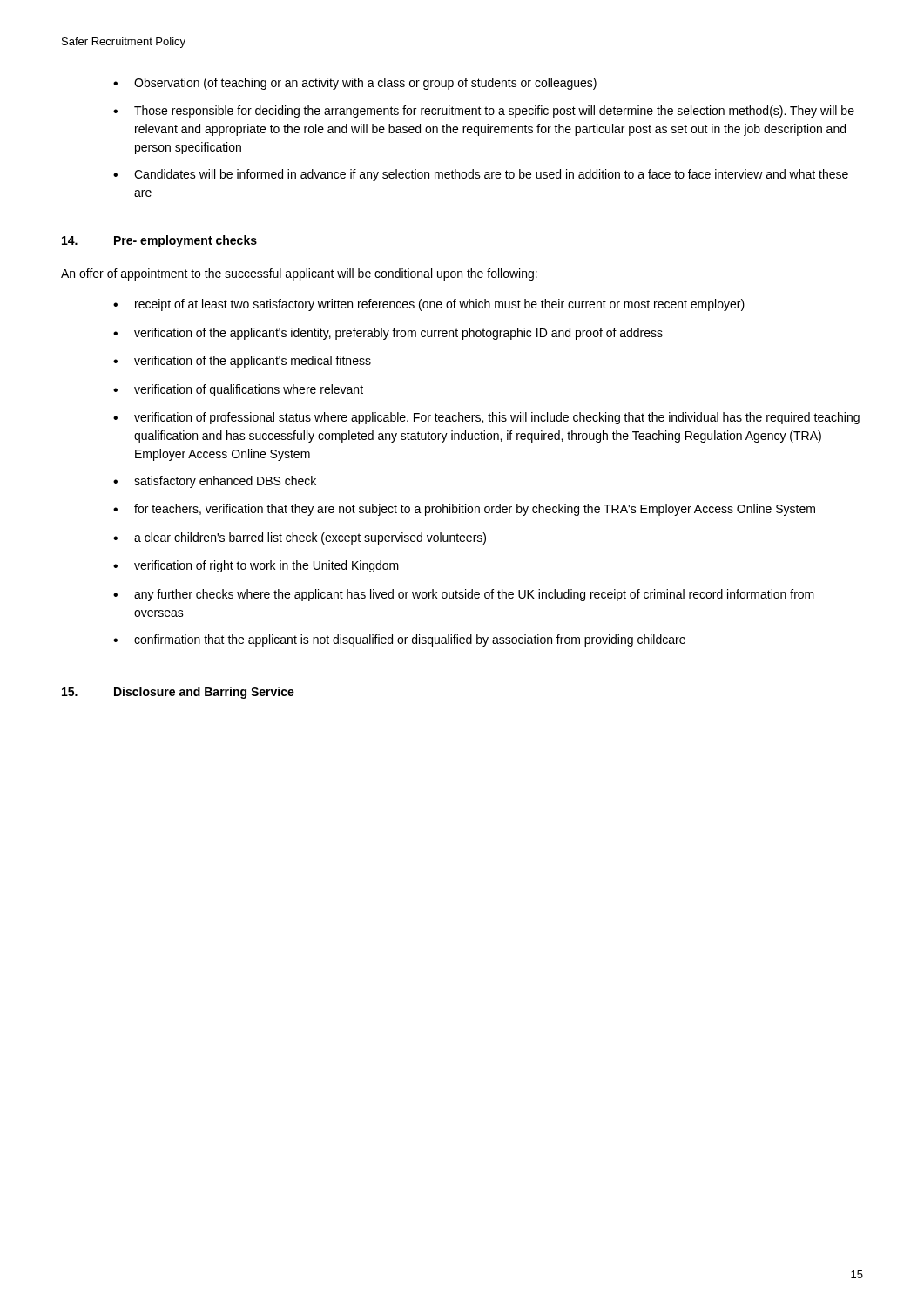
Task: Find the text block that reads "An offer of appointment"
Action: (299, 274)
